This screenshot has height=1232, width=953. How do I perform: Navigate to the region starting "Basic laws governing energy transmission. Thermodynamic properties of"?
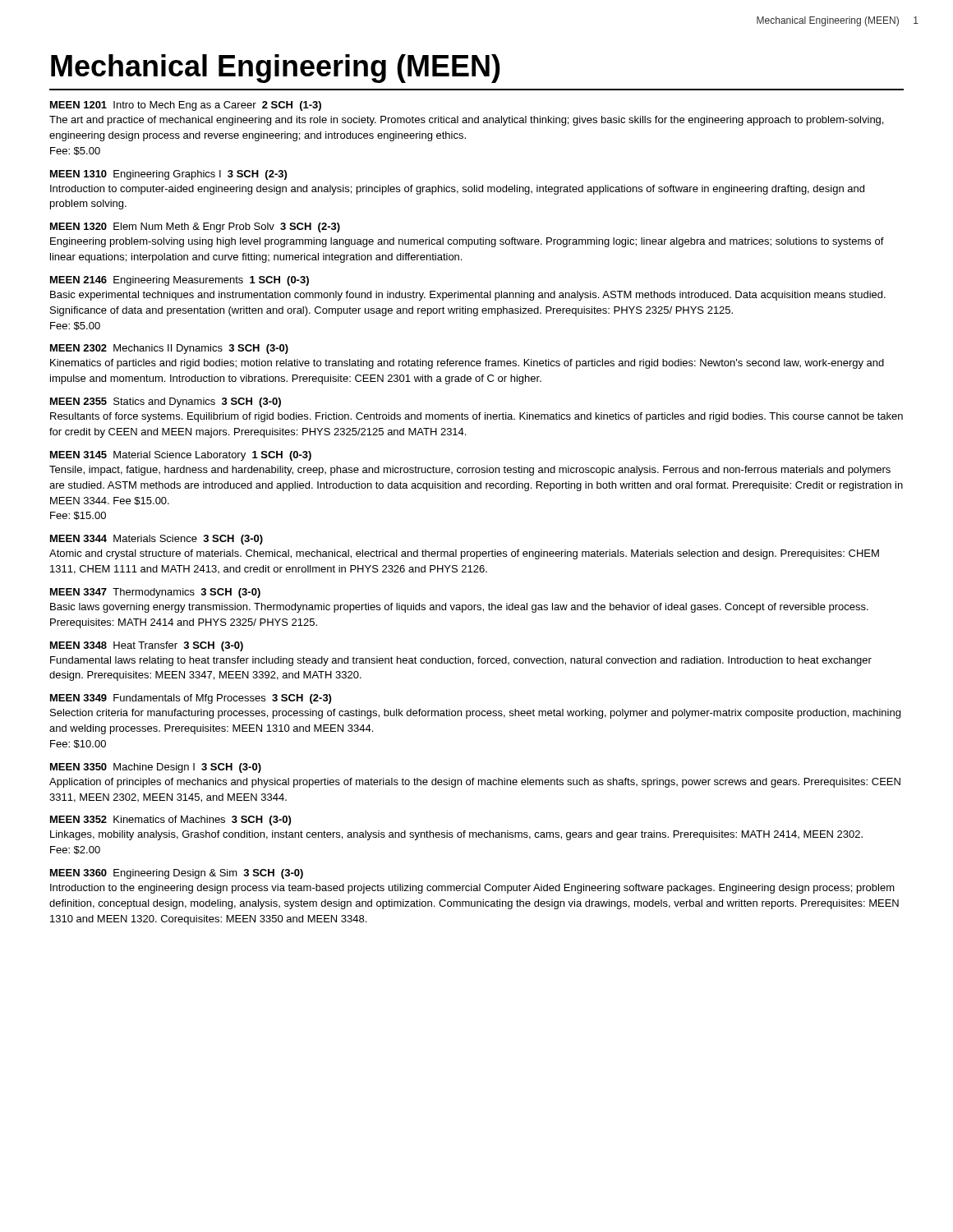click(x=459, y=614)
